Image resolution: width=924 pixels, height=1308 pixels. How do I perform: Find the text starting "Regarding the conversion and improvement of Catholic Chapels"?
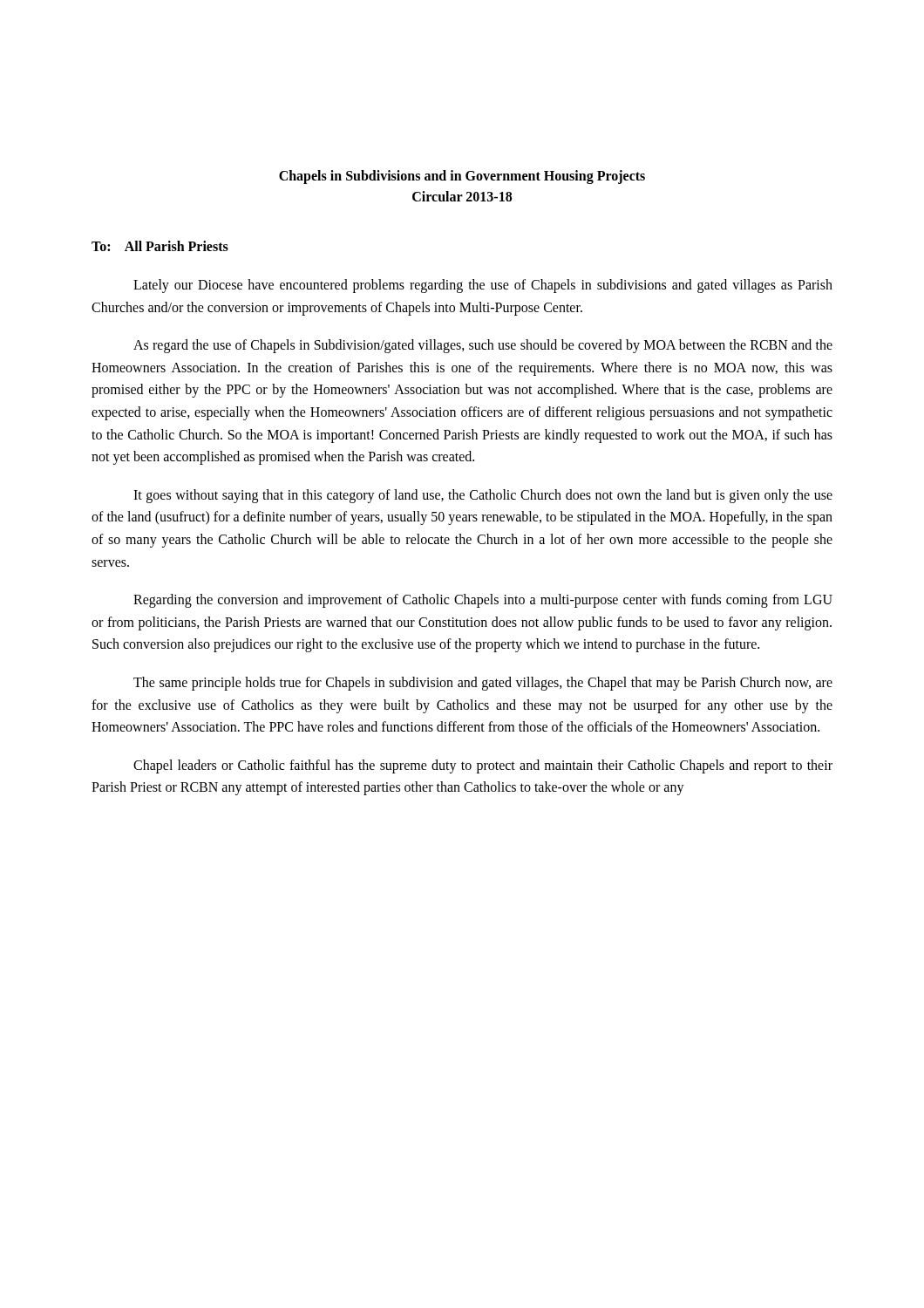[x=462, y=622]
